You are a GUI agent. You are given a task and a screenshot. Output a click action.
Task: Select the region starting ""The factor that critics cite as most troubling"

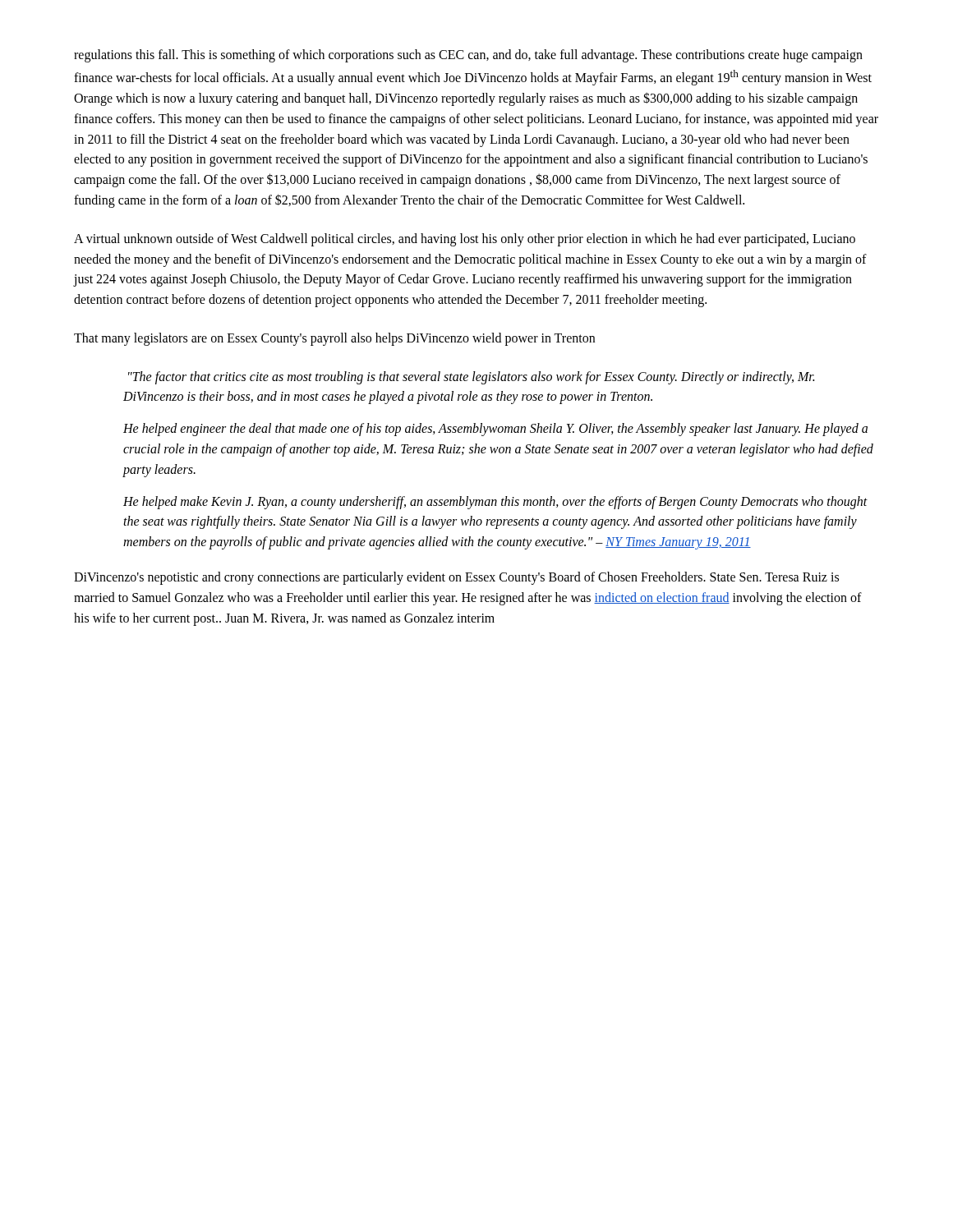501,460
